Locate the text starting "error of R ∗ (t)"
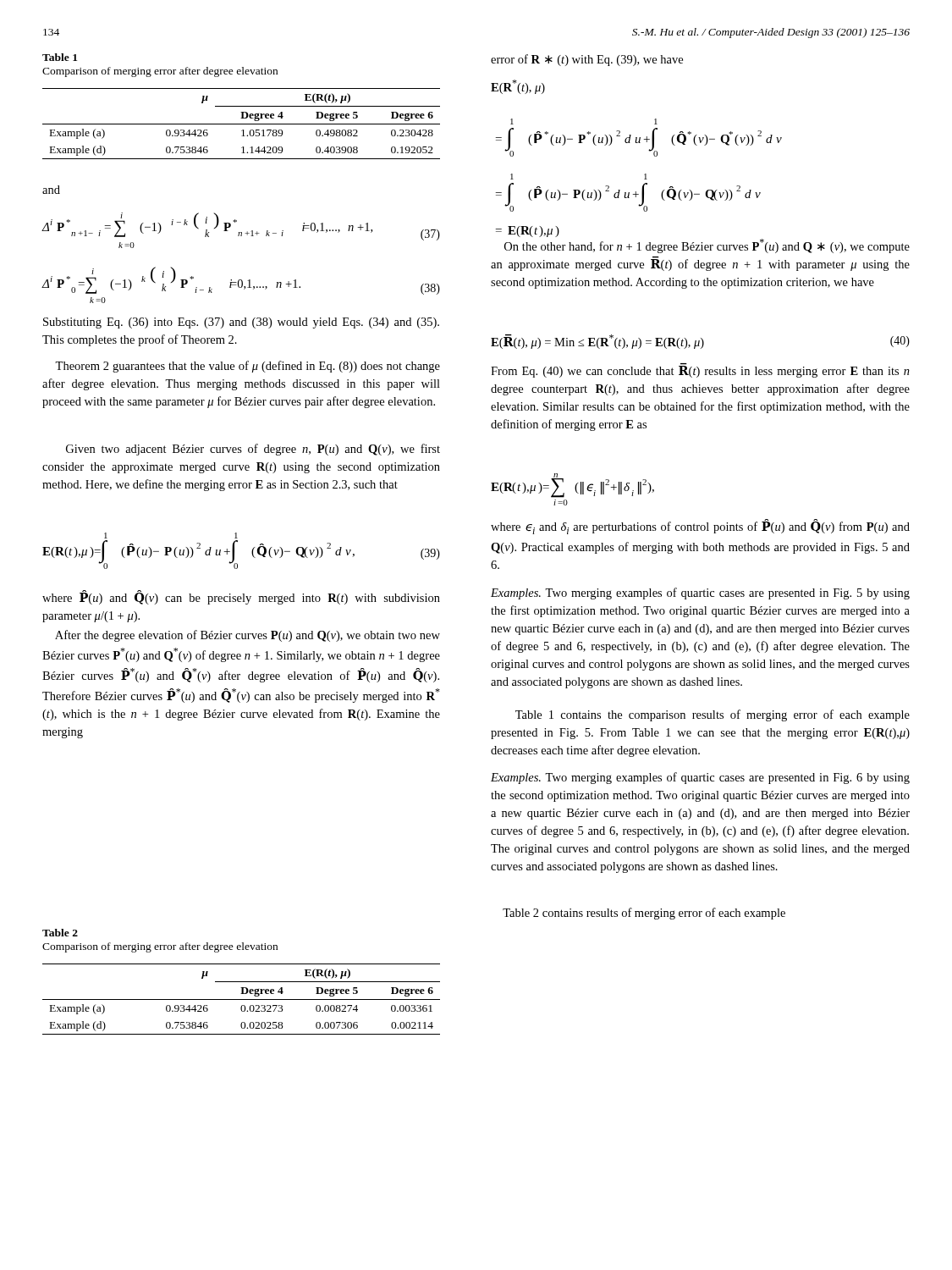Viewport: 952px width, 1270px height. (x=587, y=59)
